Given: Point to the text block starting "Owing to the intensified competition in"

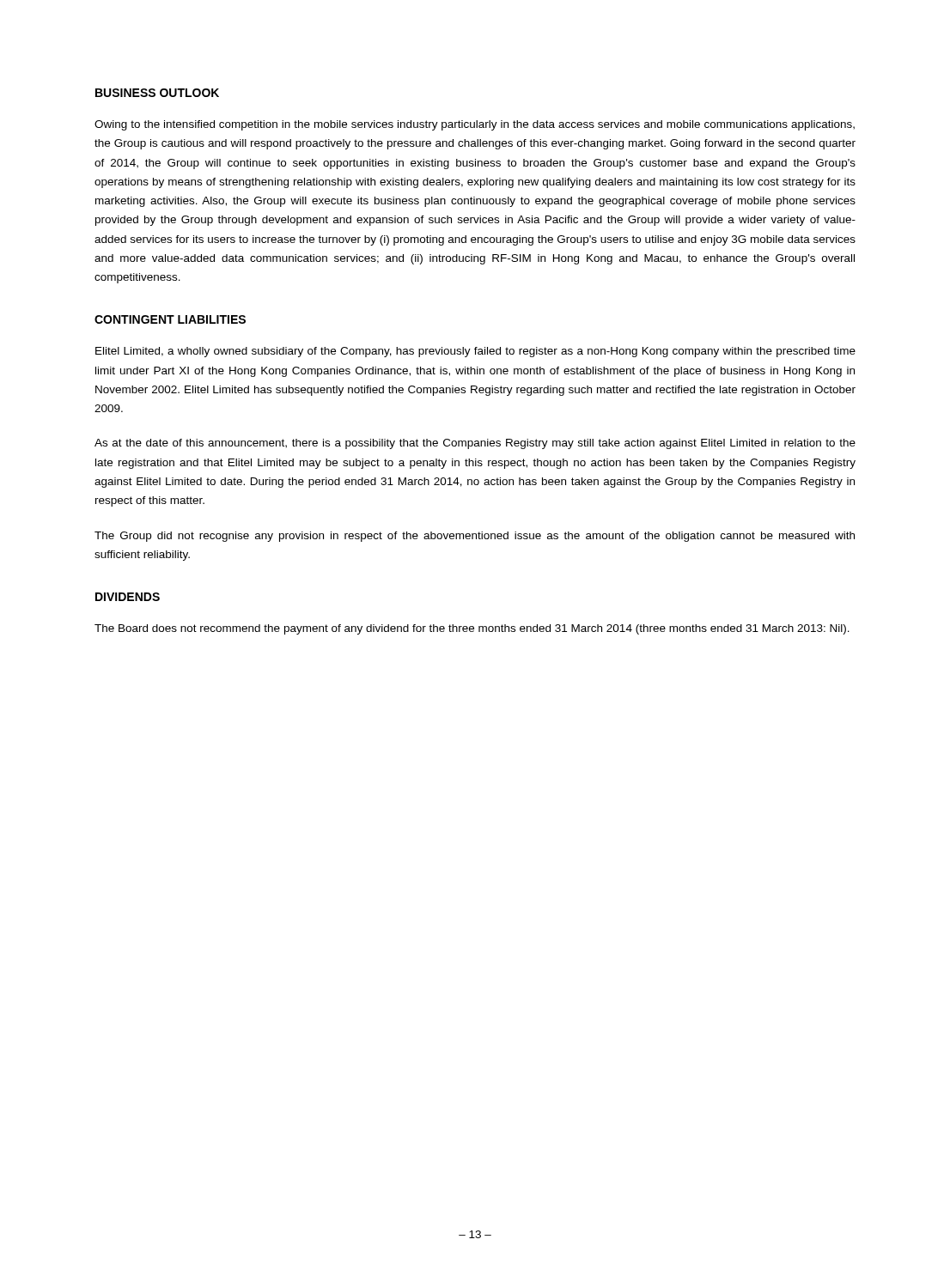Looking at the screenshot, I should click(x=475, y=201).
